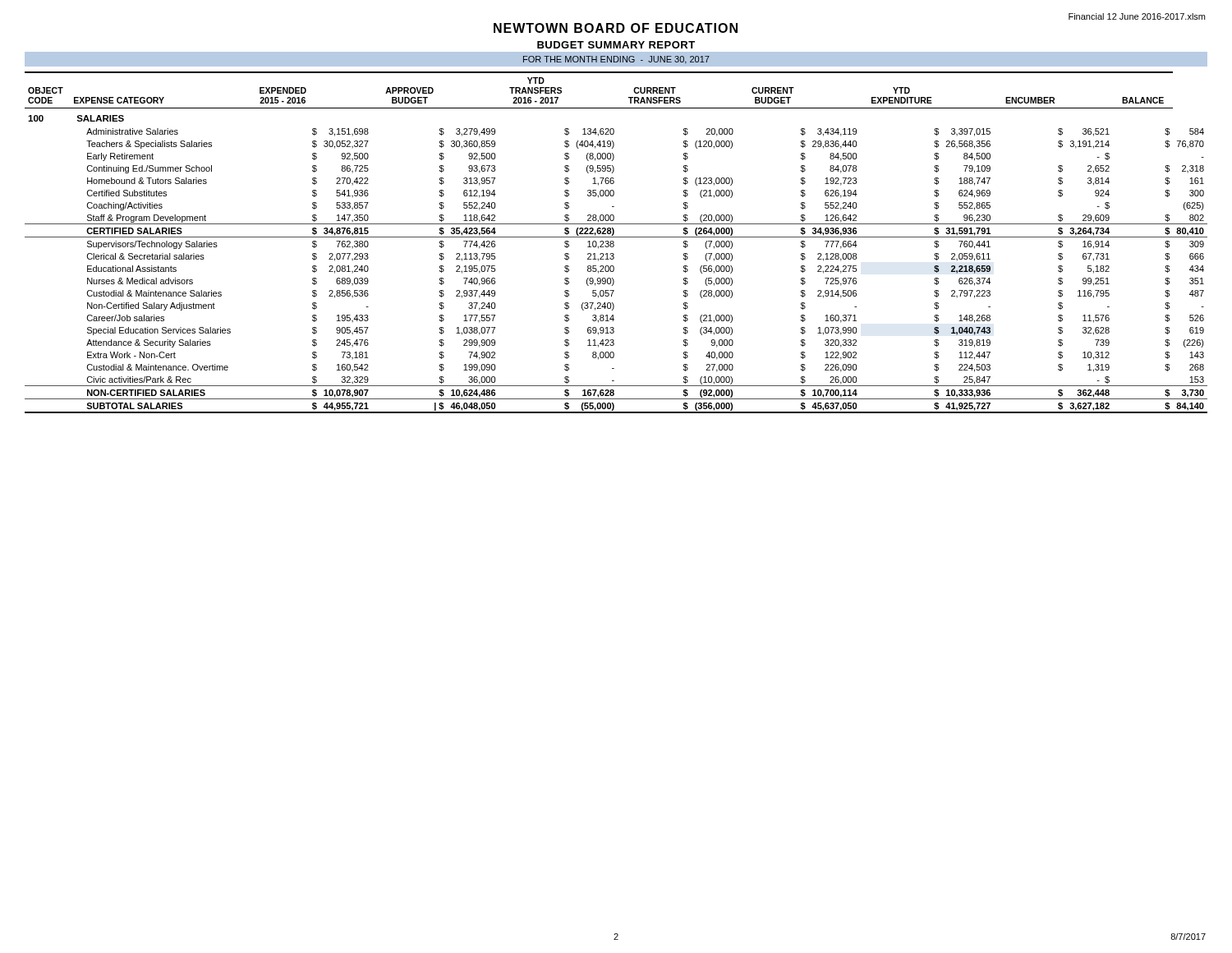Image resolution: width=1232 pixels, height=953 pixels.
Task: Locate the text block starting "FOR THE MONTH ENDING - JUNE 30, 2017"
Action: coord(616,59)
